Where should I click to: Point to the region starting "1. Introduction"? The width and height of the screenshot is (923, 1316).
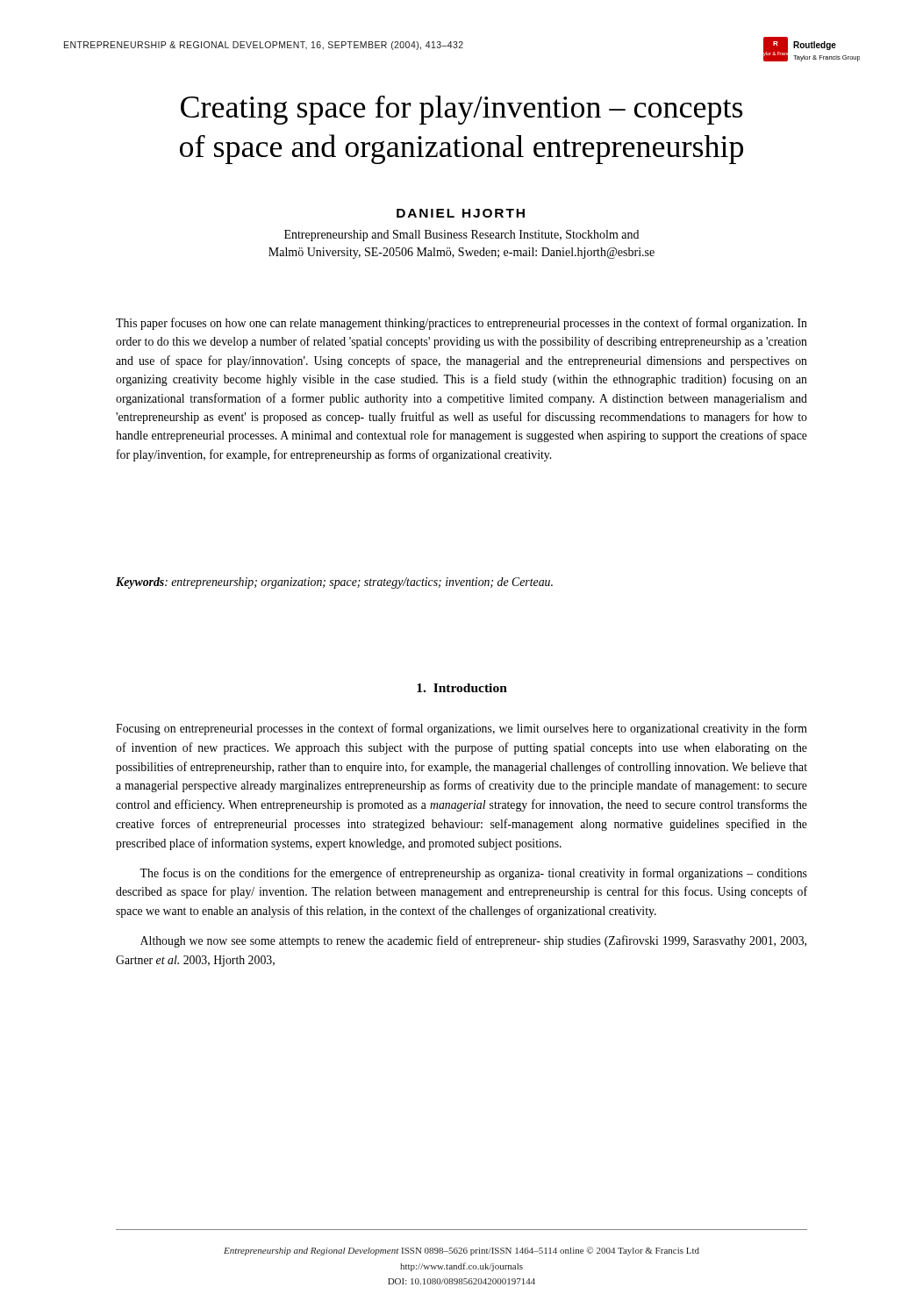coord(462,688)
